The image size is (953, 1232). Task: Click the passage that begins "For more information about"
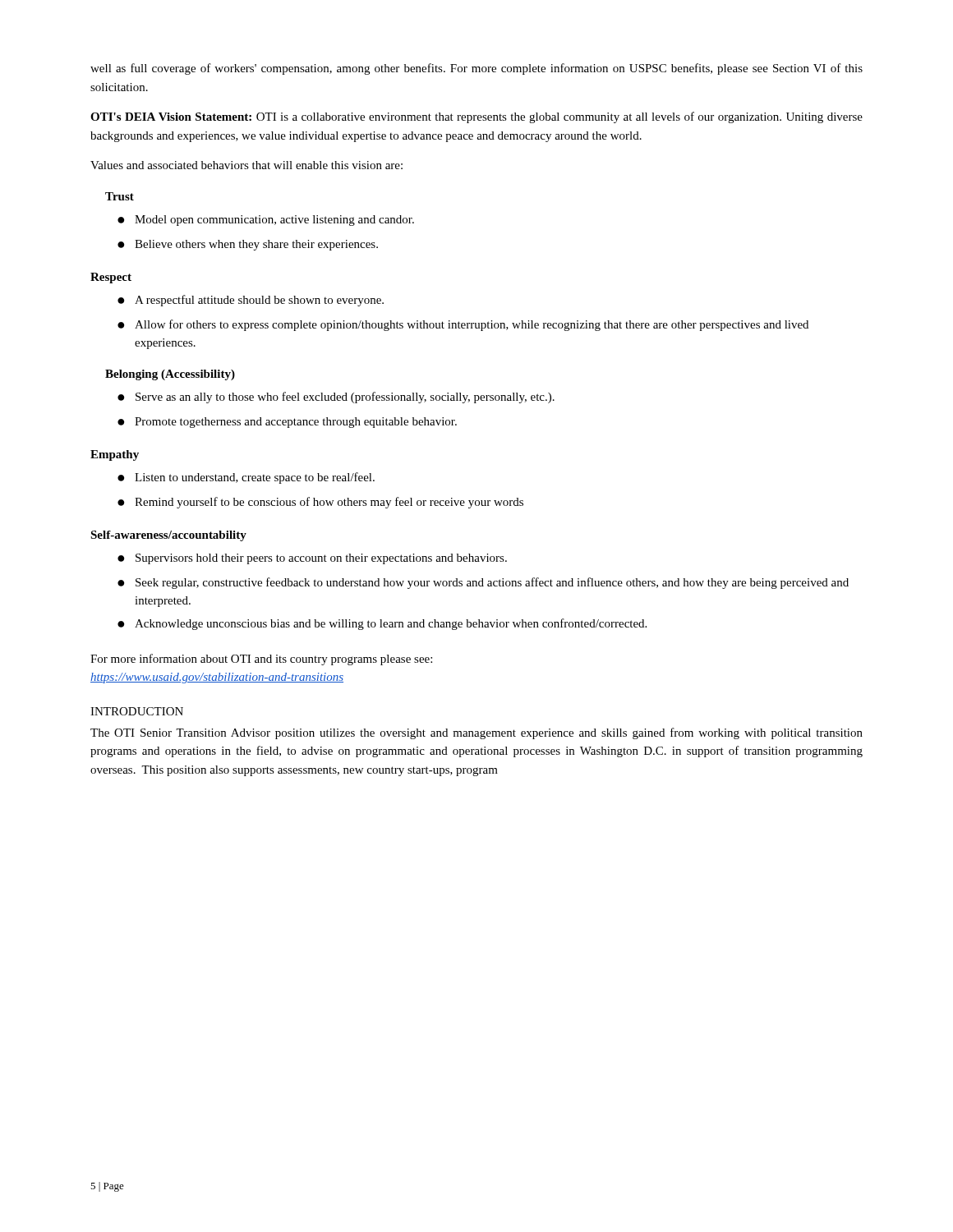(x=262, y=668)
